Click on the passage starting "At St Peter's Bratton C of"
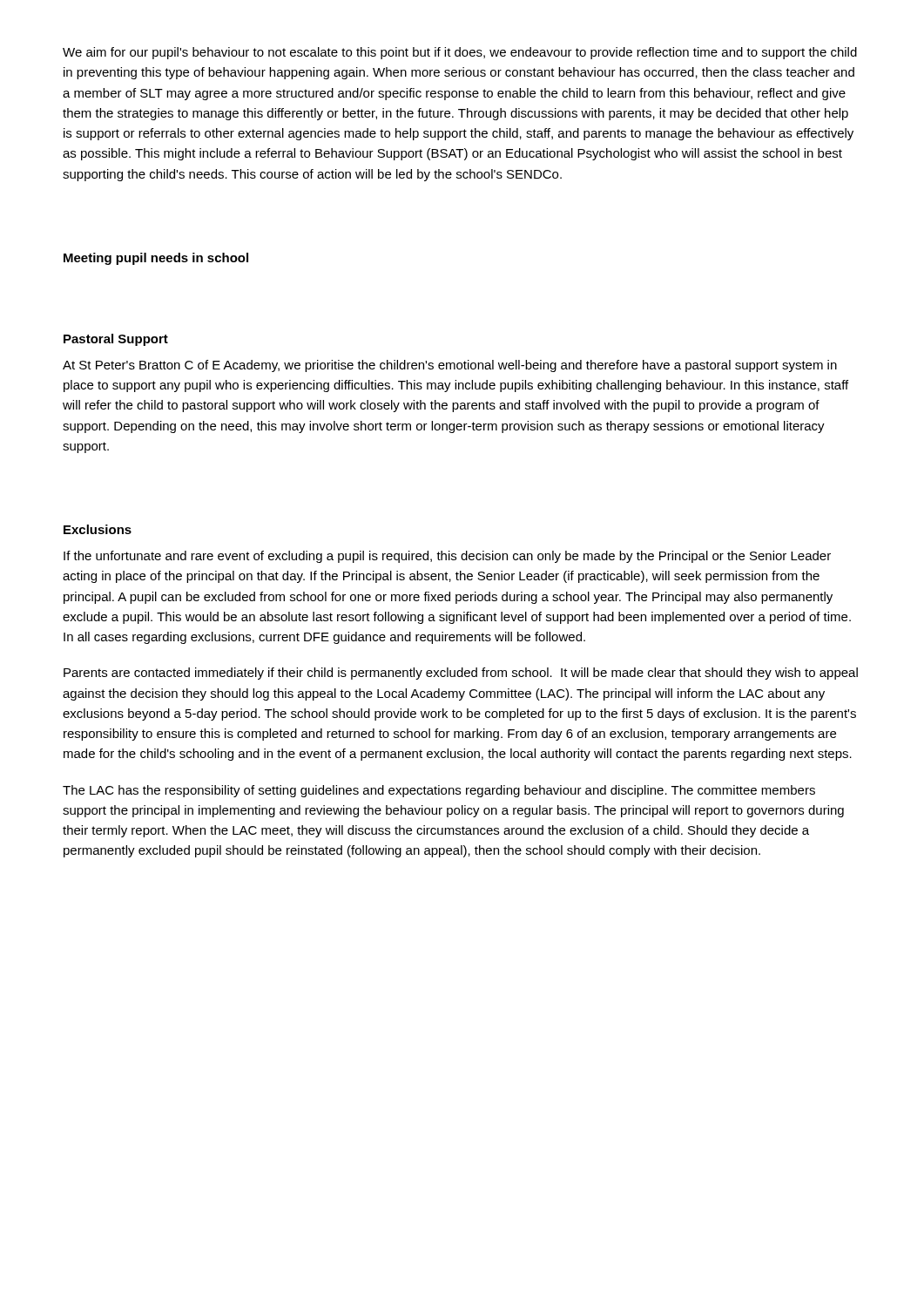Viewport: 924px width, 1307px height. [x=456, y=405]
